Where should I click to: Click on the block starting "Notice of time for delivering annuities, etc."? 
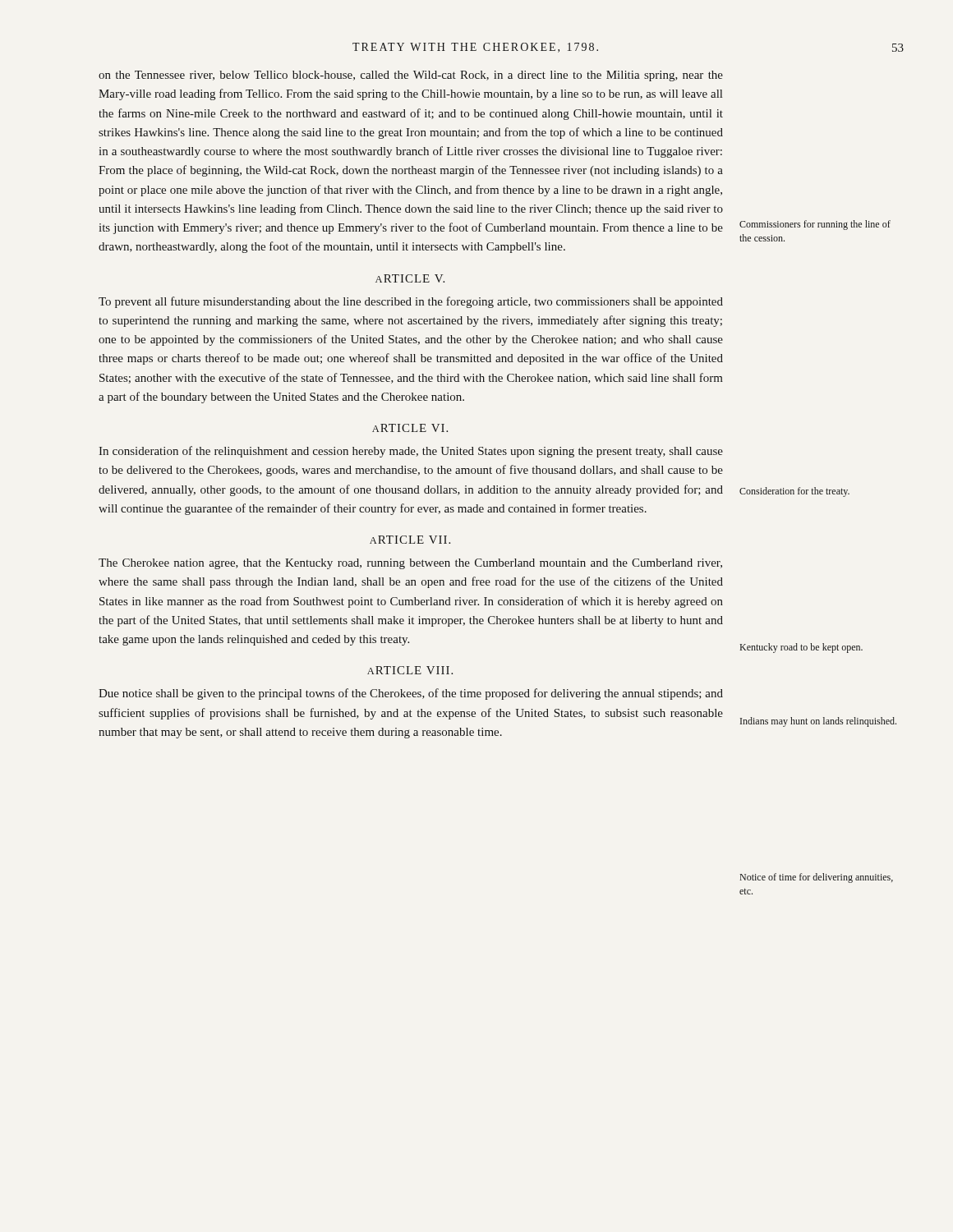[822, 884]
